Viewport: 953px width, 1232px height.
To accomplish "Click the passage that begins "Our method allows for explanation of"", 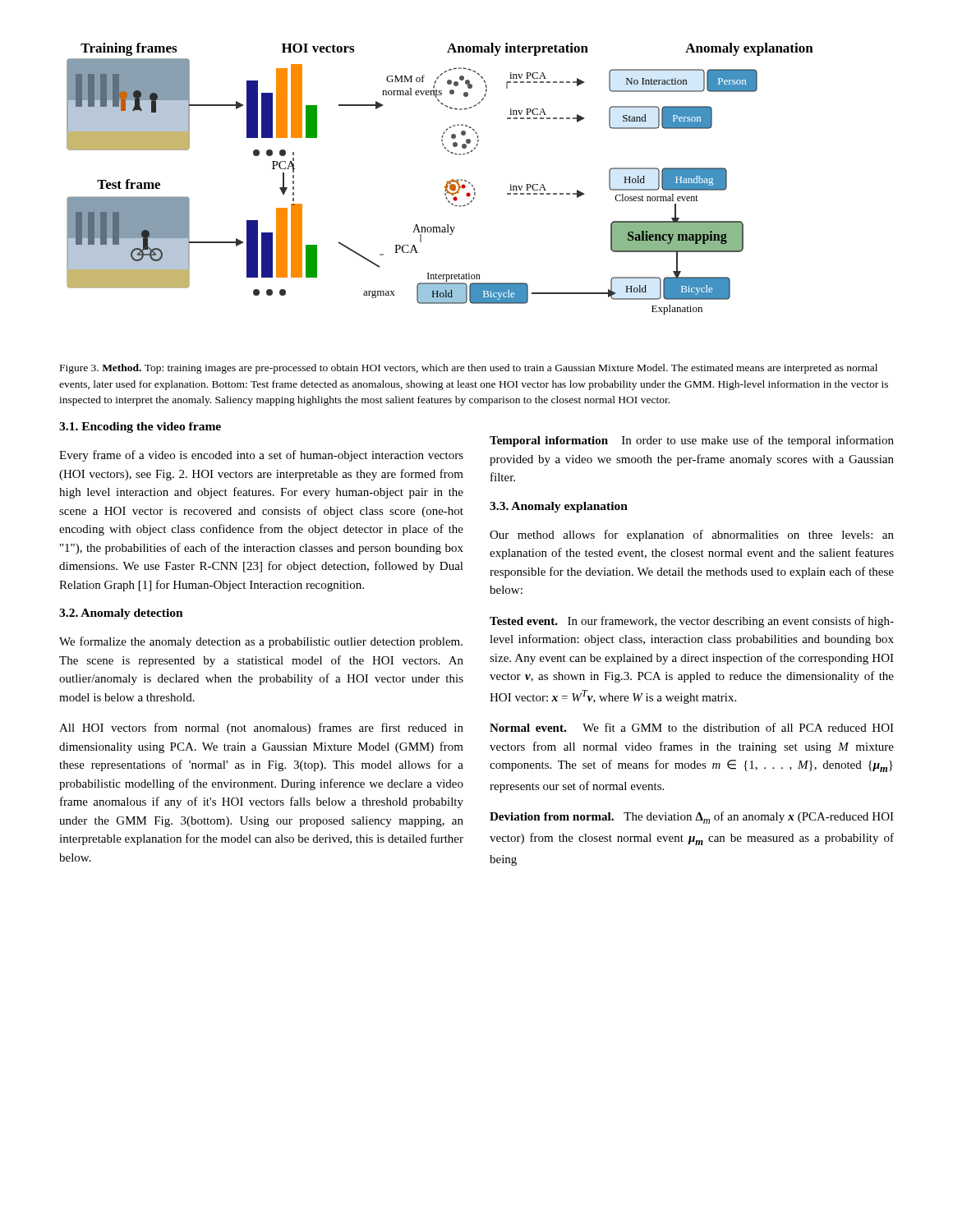I will [692, 562].
